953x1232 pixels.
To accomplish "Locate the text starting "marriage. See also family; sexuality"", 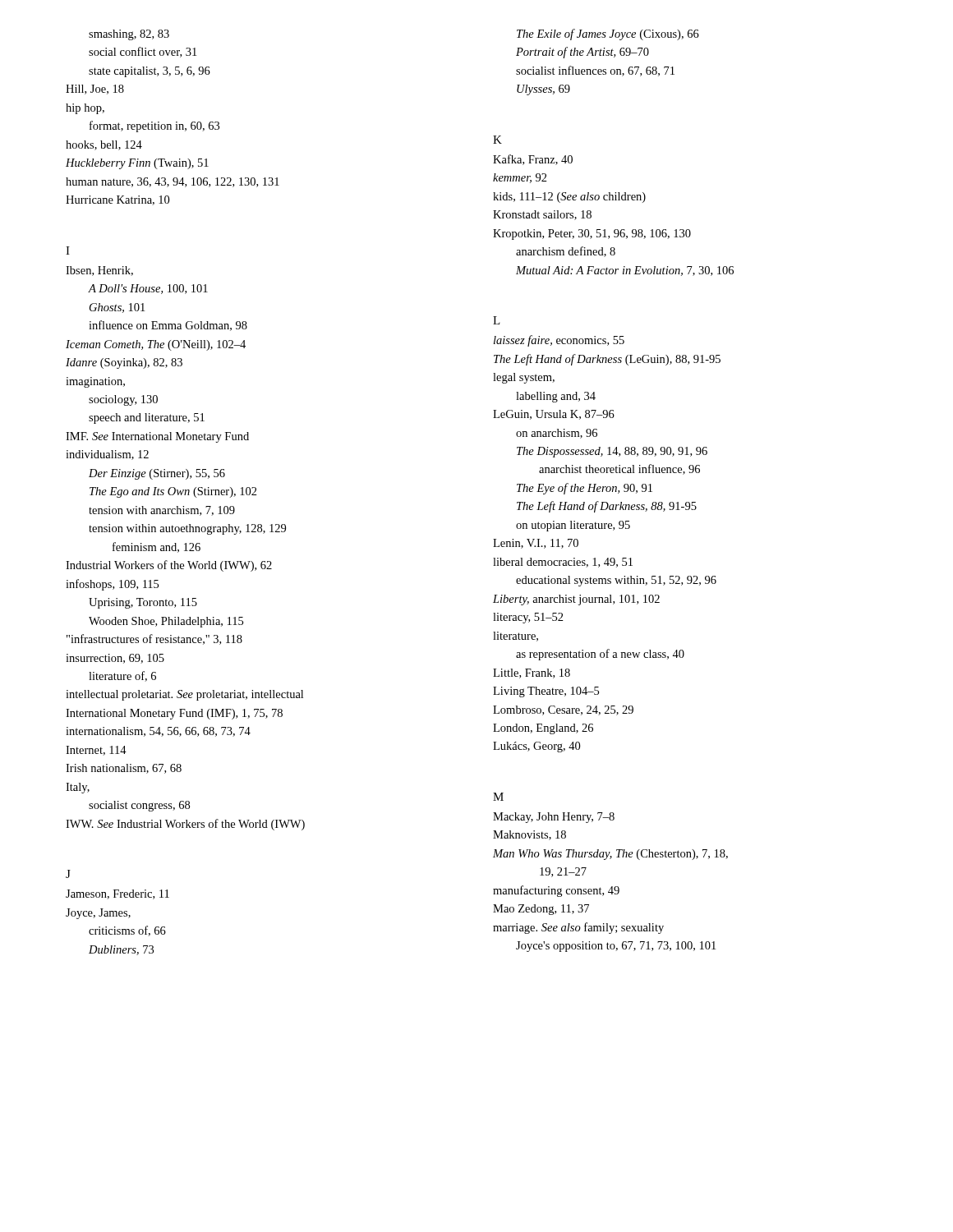I will point(686,937).
